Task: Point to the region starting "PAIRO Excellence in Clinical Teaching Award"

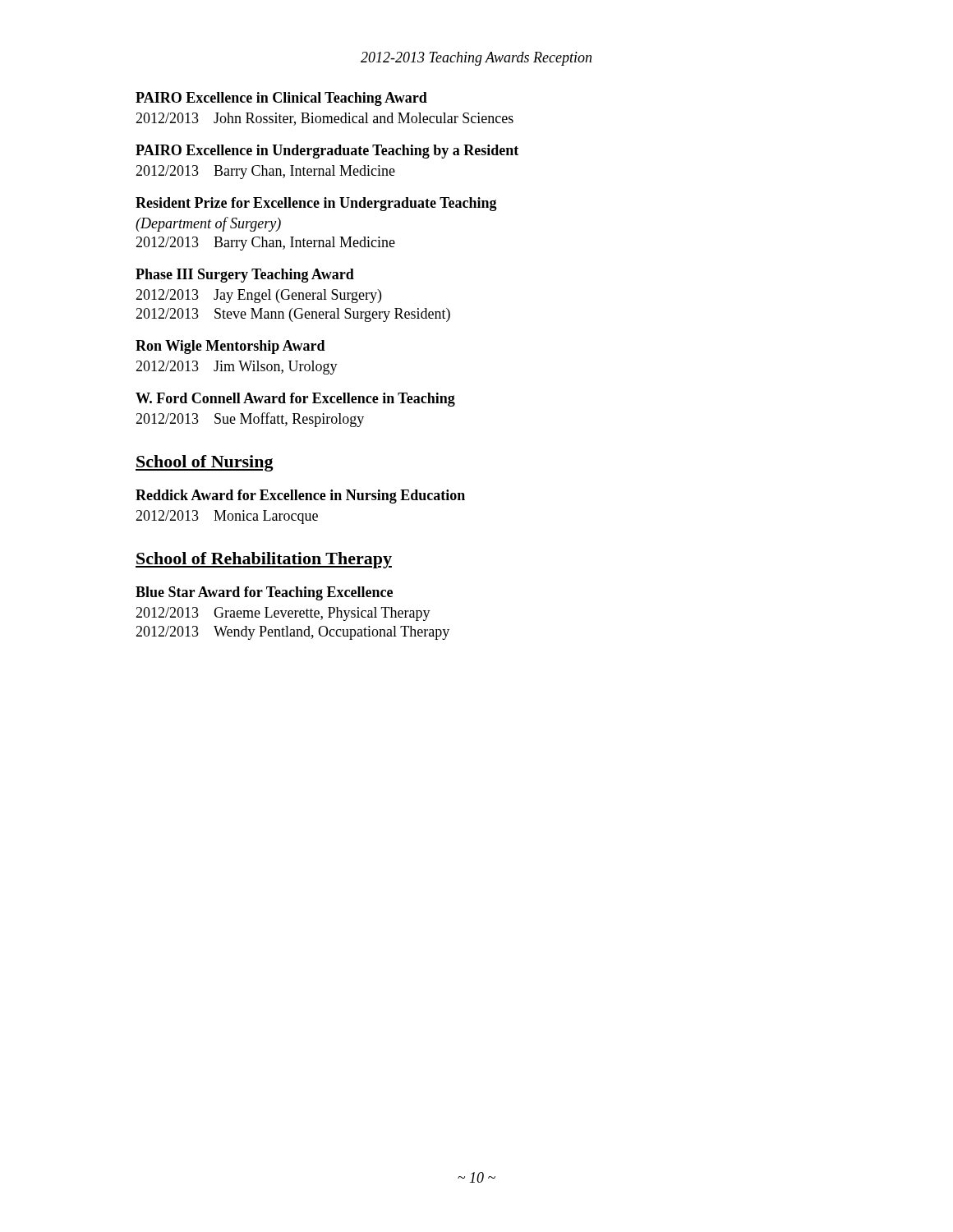Action: click(281, 98)
